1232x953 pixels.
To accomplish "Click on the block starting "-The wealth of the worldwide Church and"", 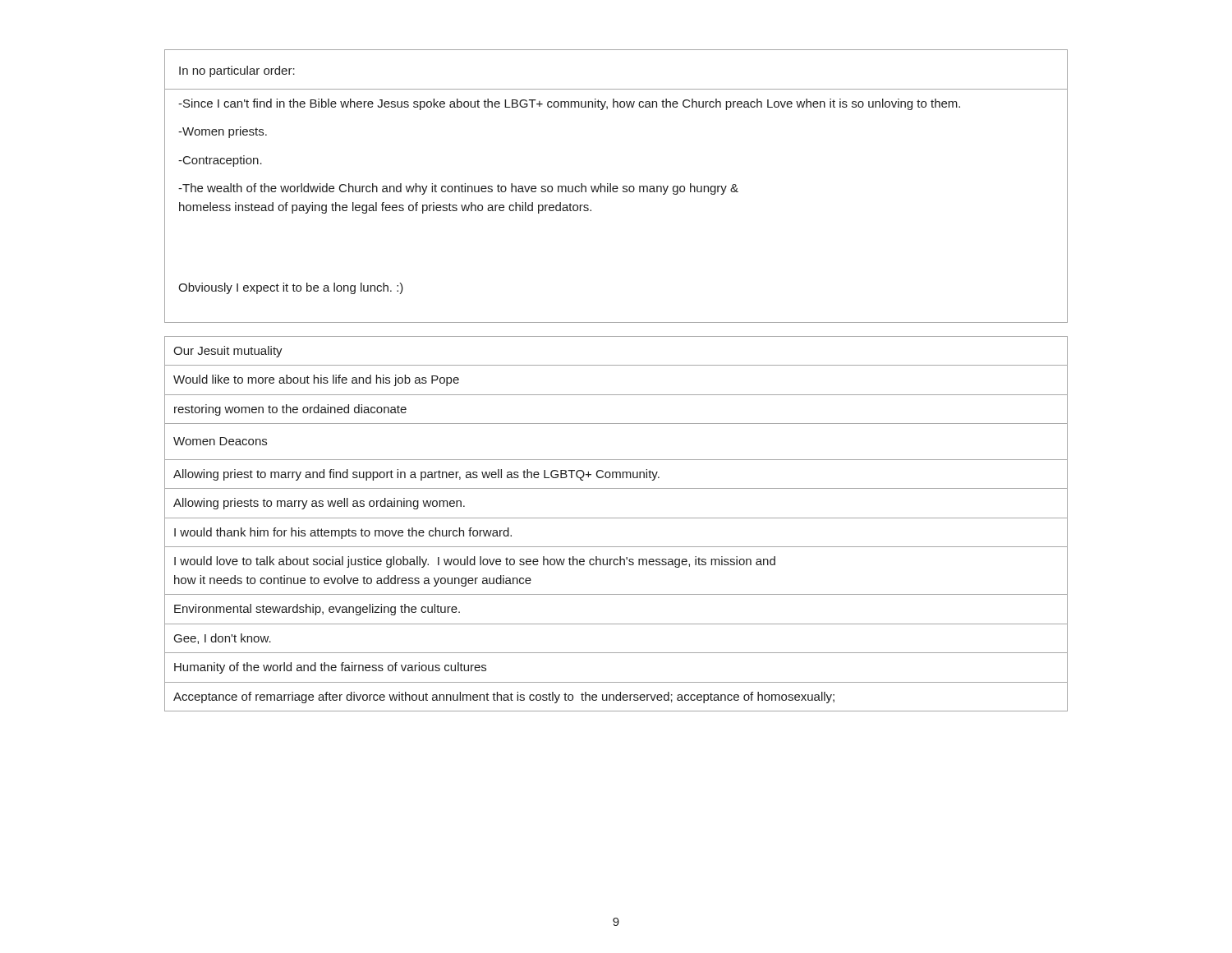I will click(458, 197).
